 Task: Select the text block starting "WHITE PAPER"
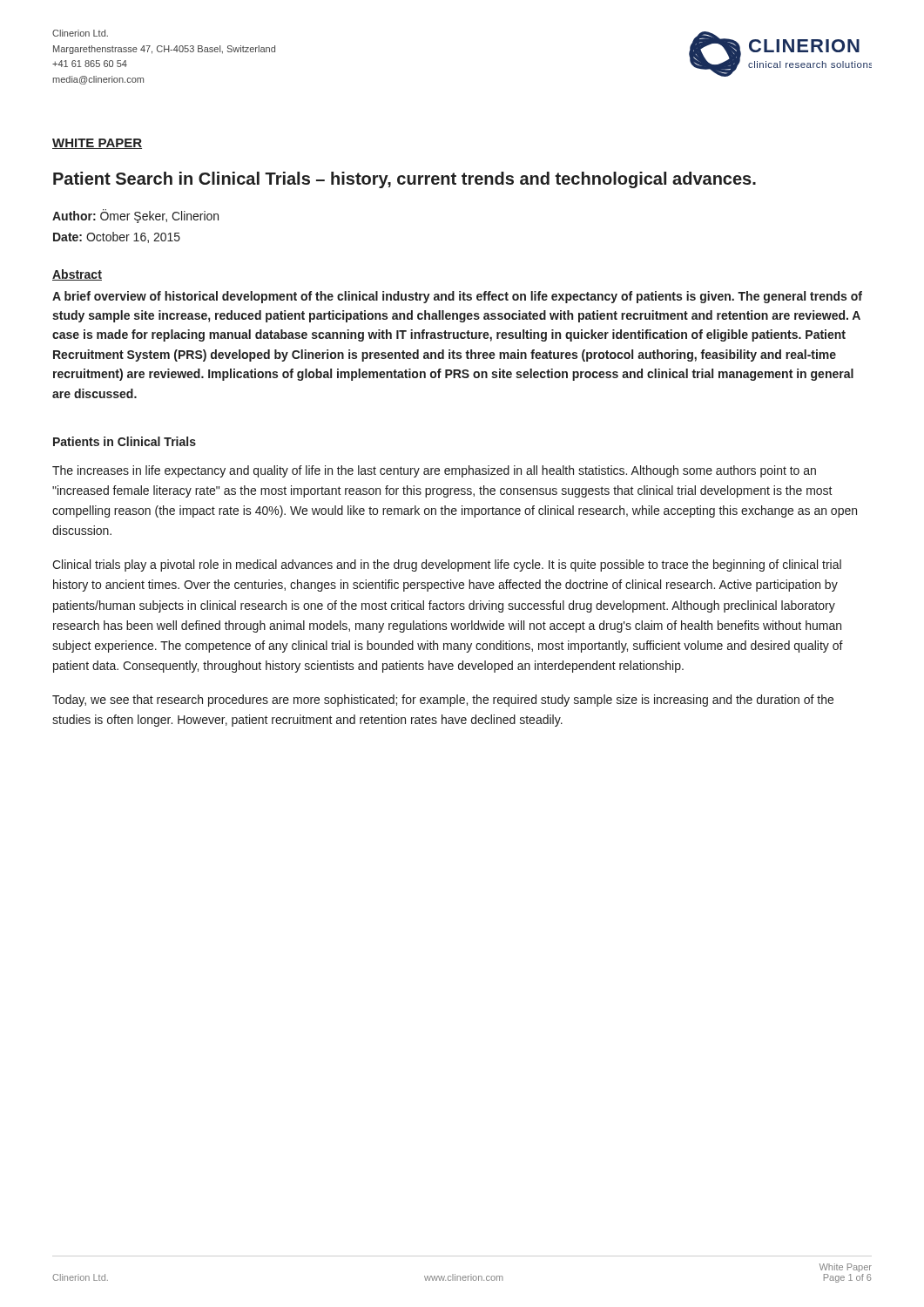[x=97, y=142]
